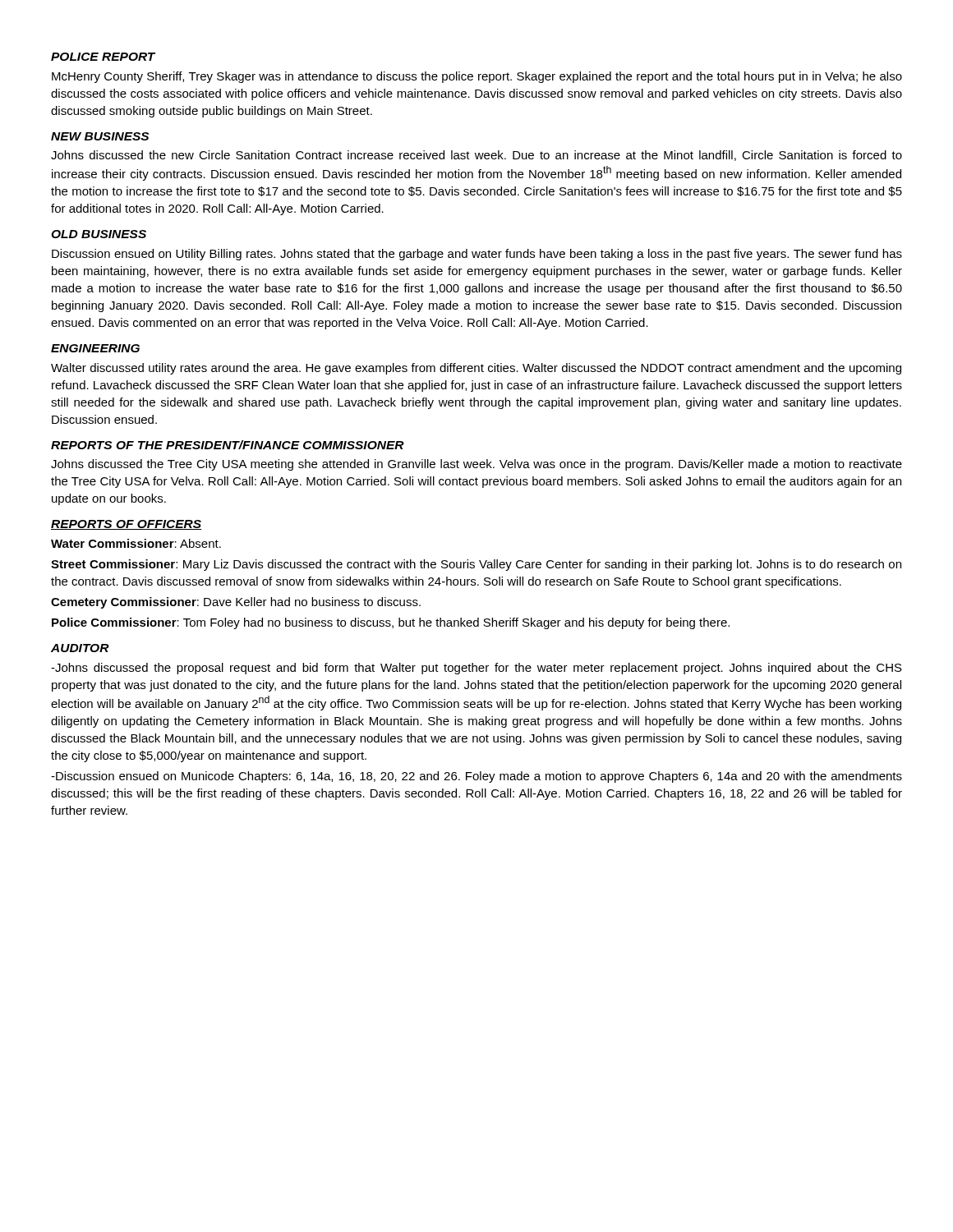Image resolution: width=953 pixels, height=1232 pixels.
Task: Find the text starting "Johns discussed the new Circle"
Action: 476,182
